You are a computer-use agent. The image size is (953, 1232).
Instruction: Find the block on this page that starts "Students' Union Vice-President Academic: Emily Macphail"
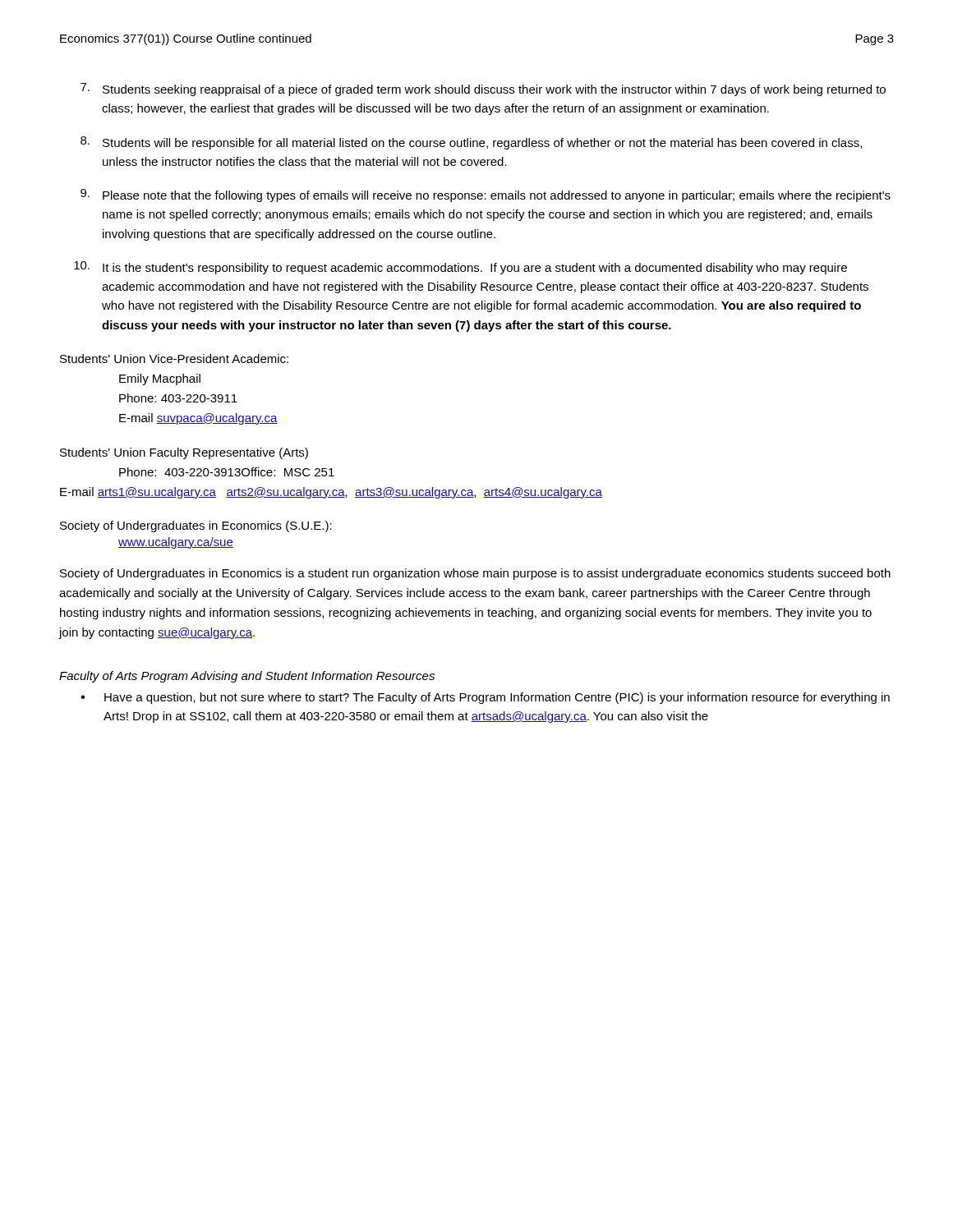pyautogui.click(x=174, y=359)
